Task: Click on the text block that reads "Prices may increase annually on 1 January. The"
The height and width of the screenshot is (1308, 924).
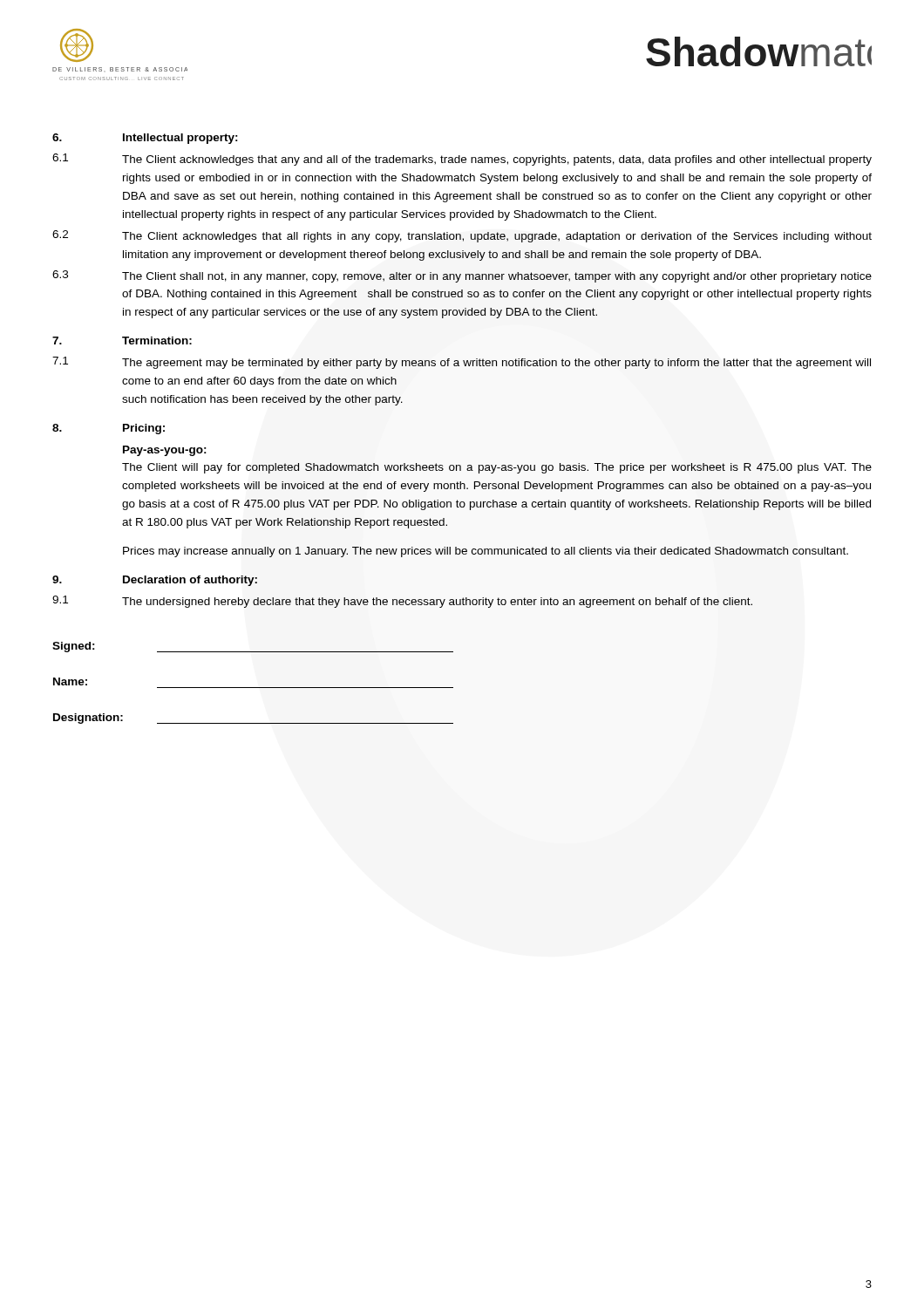Action: tap(486, 550)
